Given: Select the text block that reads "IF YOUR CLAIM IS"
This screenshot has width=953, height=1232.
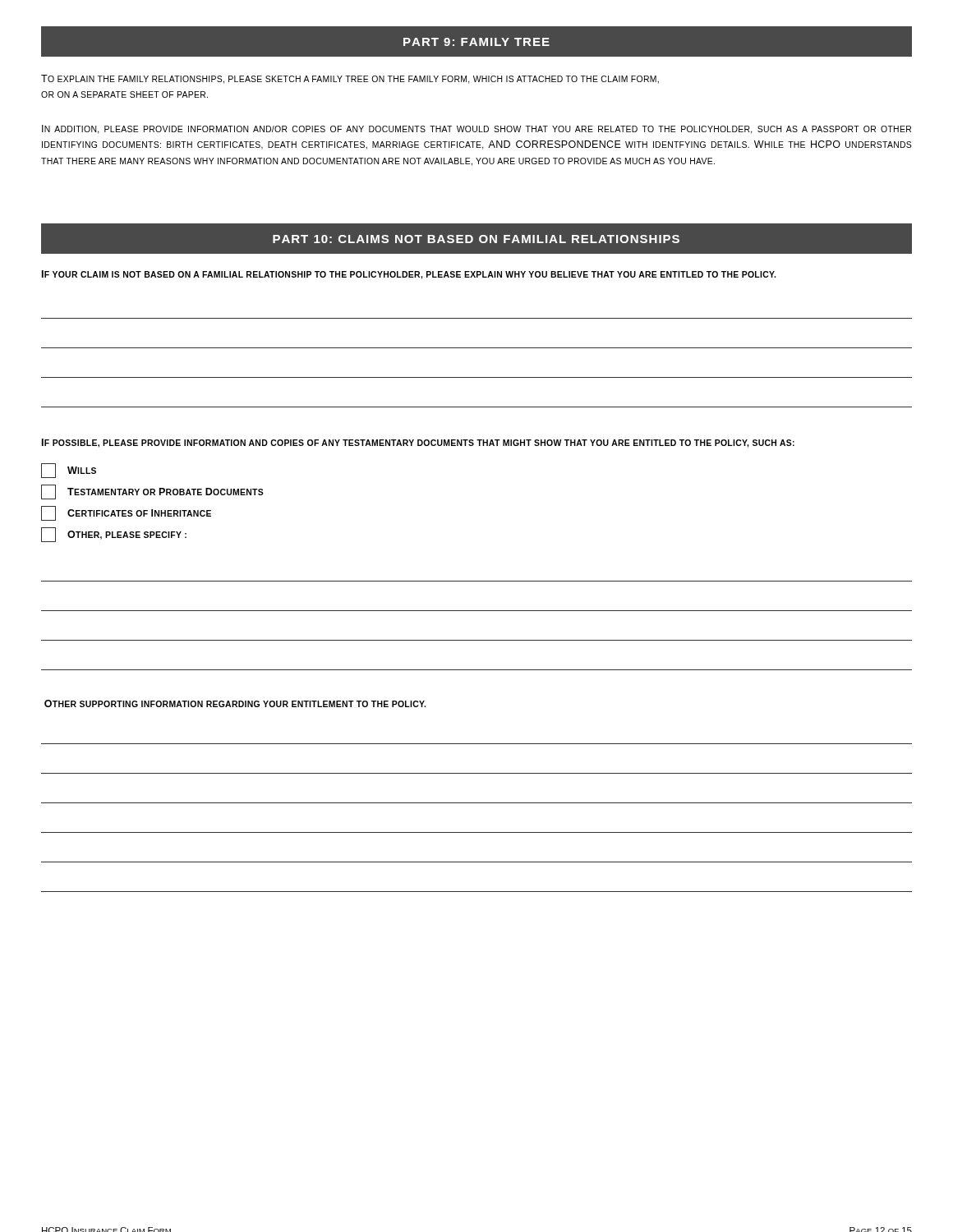Looking at the screenshot, I should (x=409, y=274).
